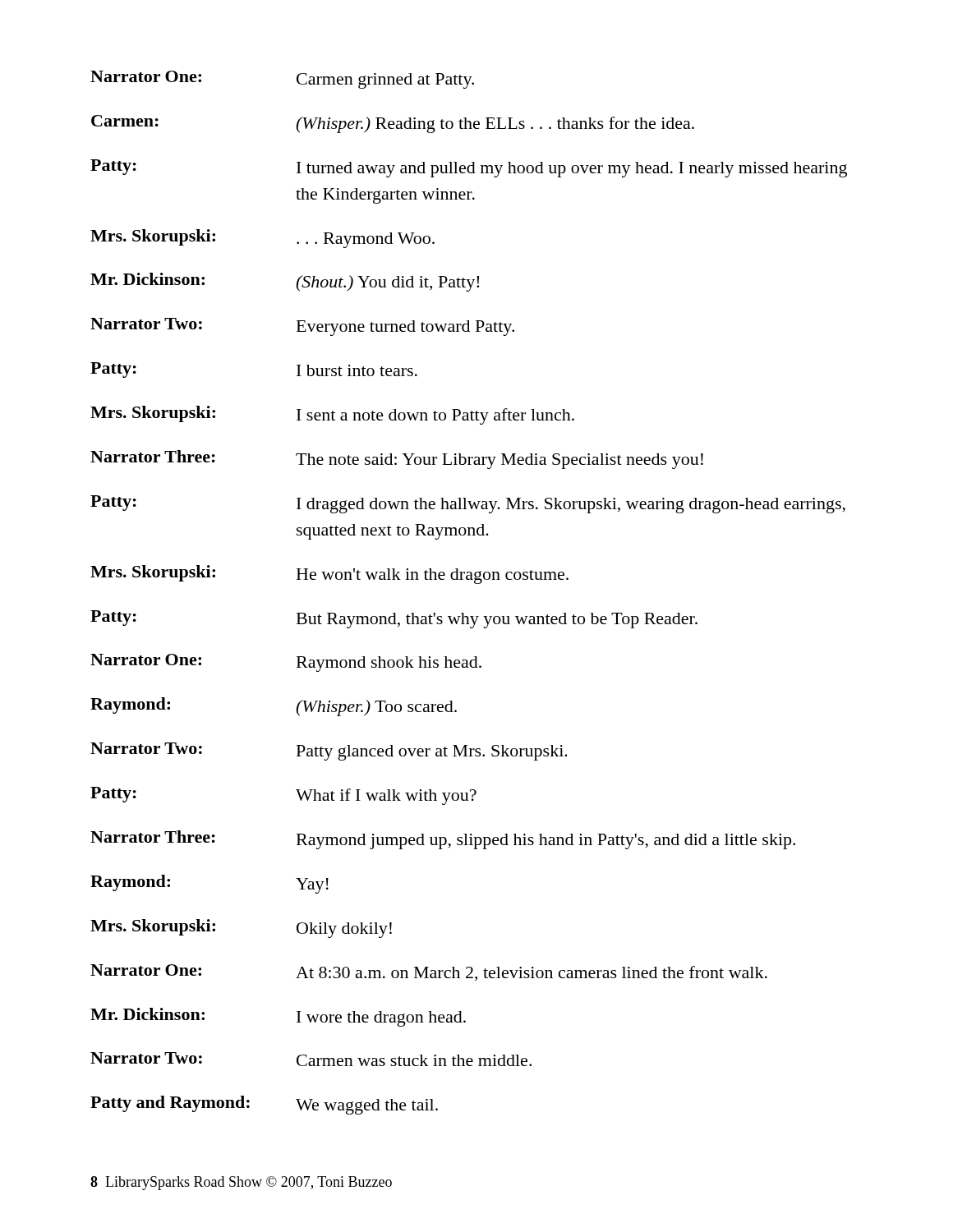
Task: Navigate to the block starting "Raymond: Yay!"
Action: click(140, 884)
